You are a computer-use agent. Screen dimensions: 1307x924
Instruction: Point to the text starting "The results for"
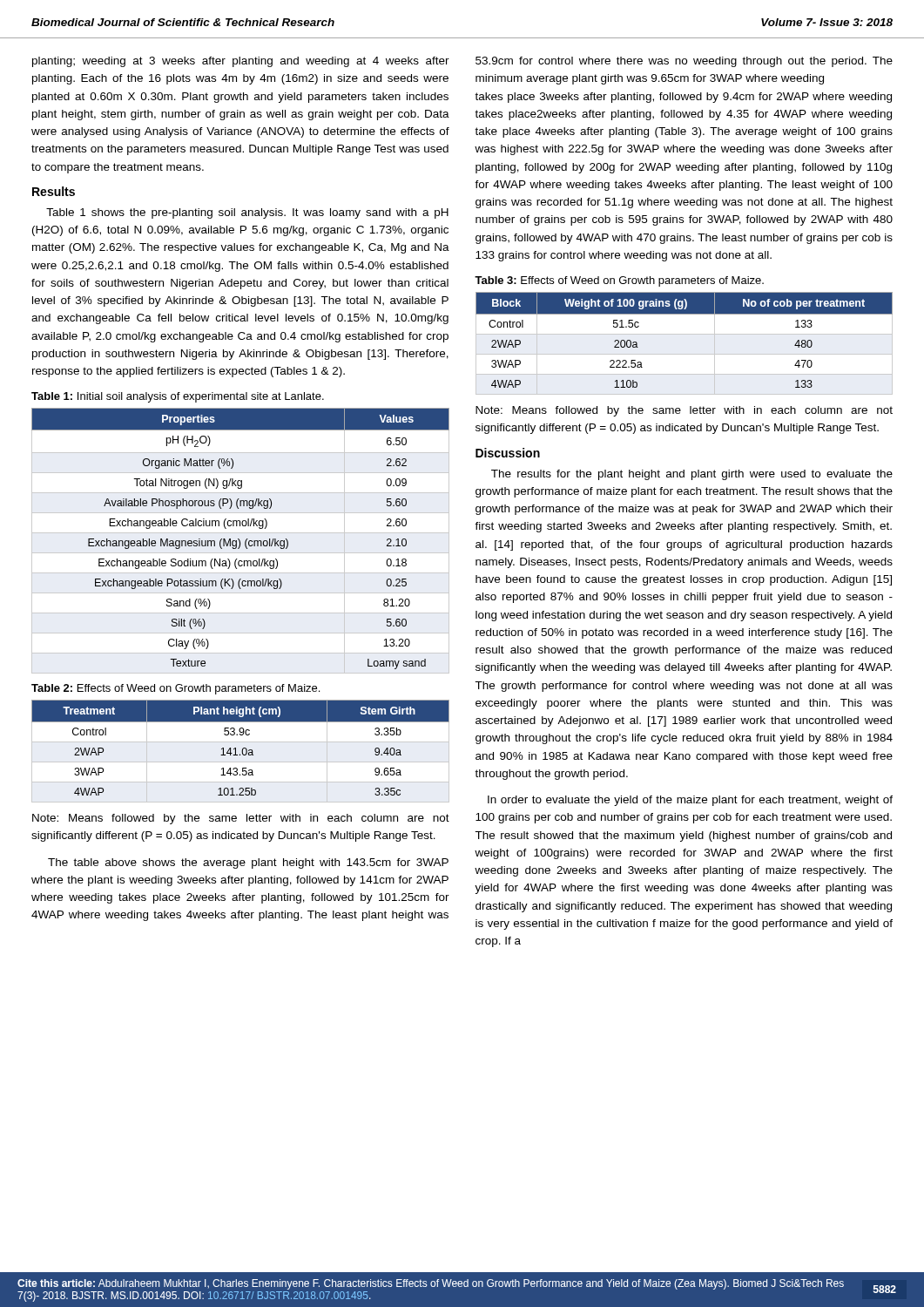(684, 624)
